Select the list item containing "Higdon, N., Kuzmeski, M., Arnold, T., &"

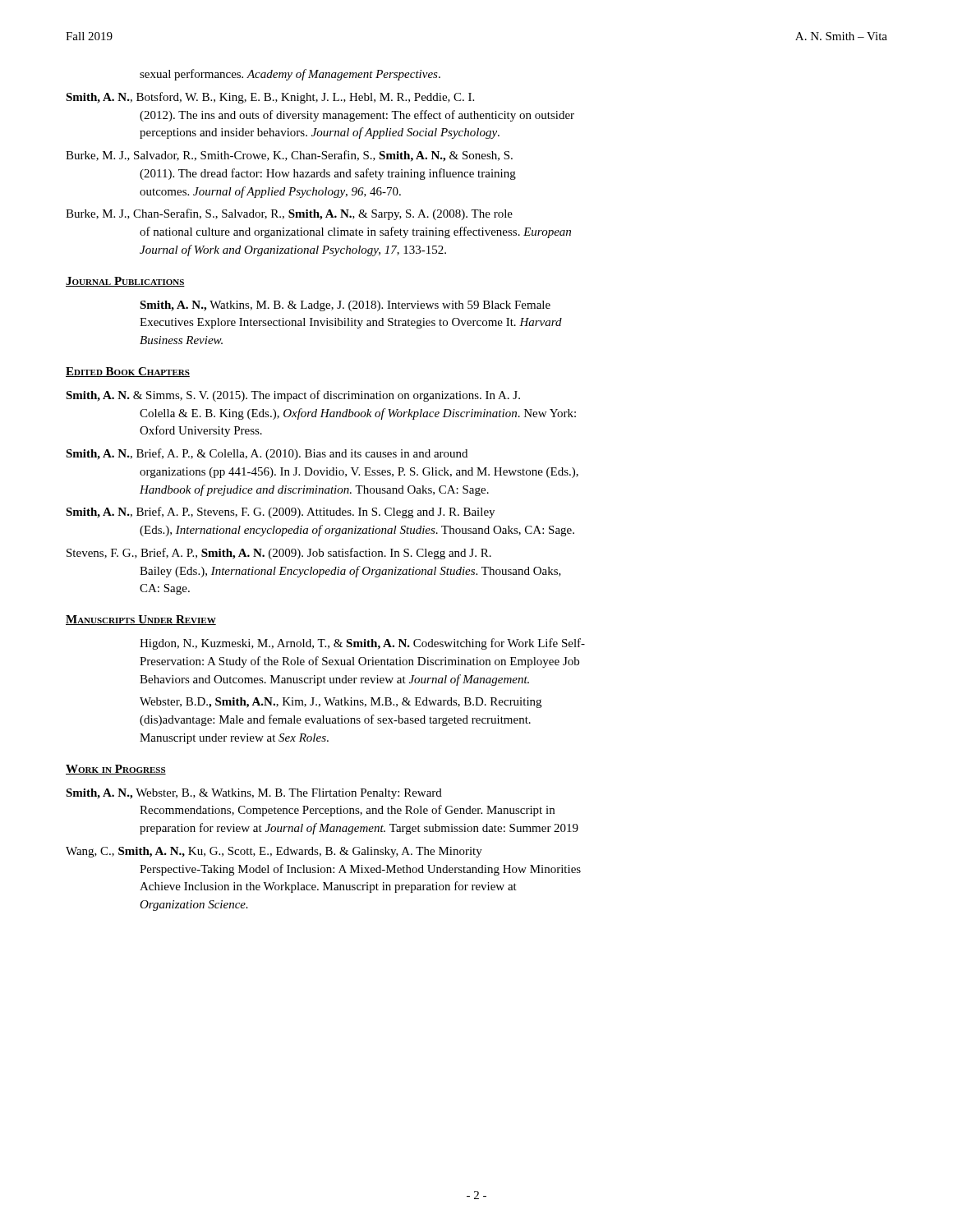click(x=513, y=662)
